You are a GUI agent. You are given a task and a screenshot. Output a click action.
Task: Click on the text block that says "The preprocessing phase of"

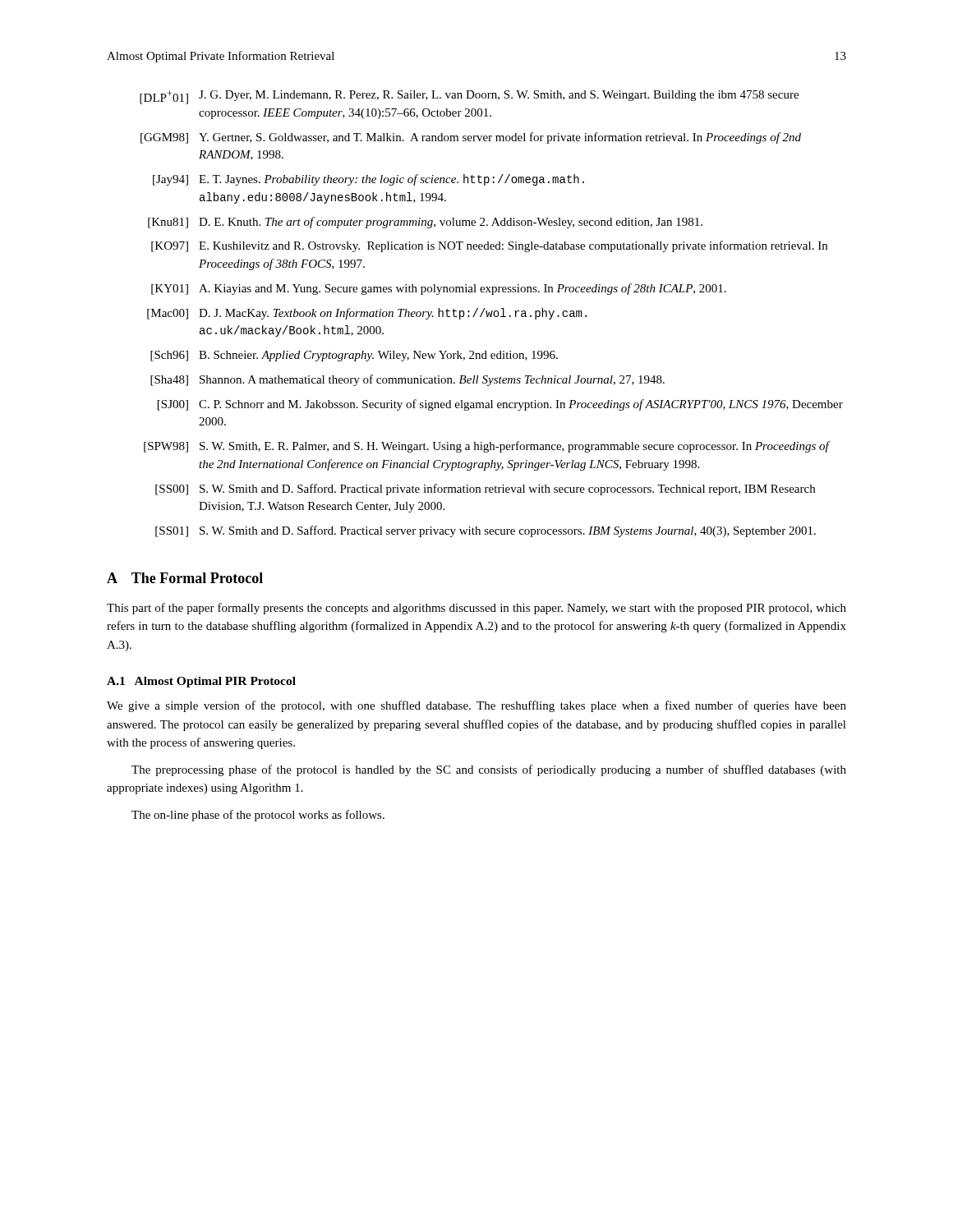click(476, 779)
